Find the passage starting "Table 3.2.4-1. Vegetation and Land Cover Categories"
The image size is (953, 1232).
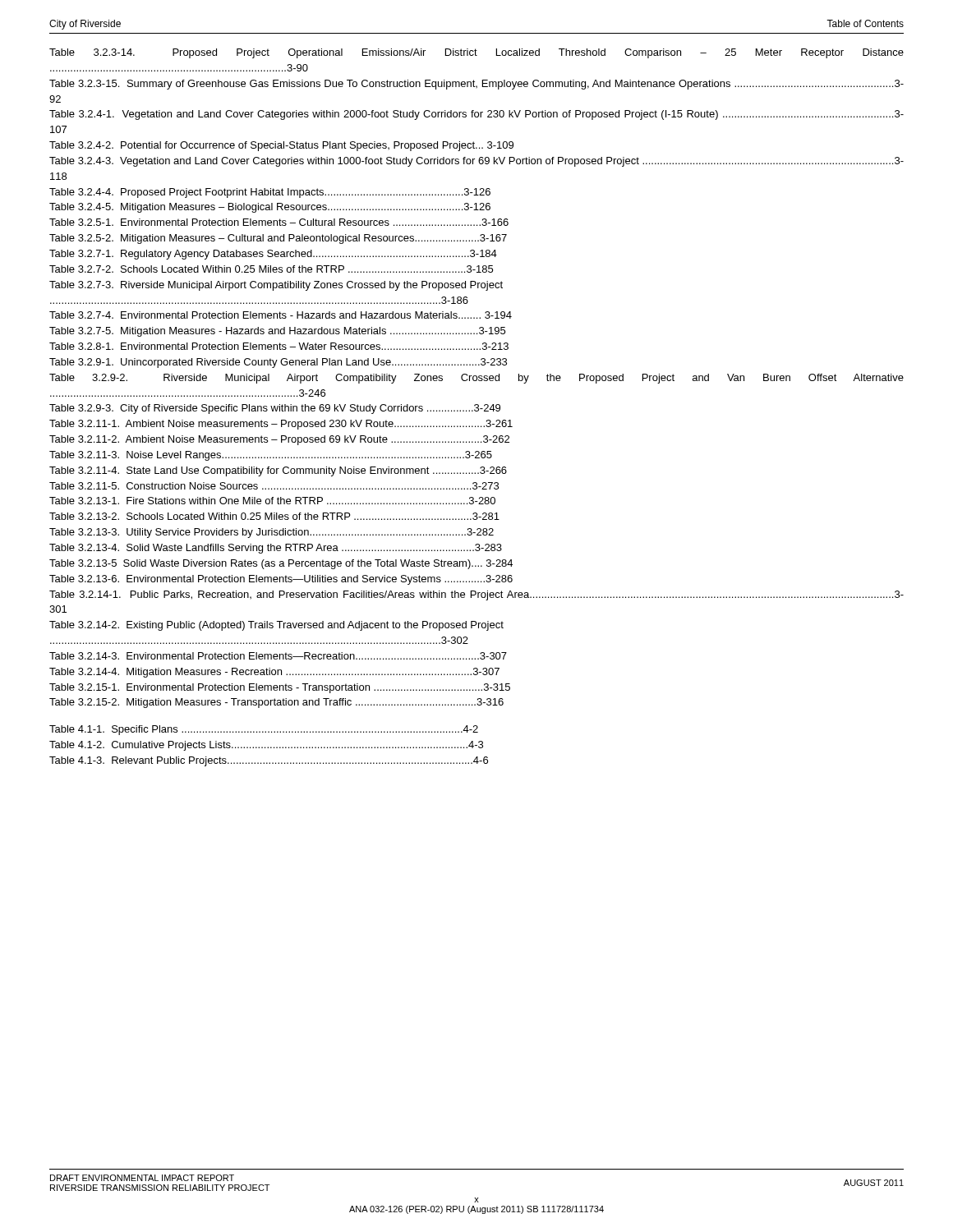point(476,122)
